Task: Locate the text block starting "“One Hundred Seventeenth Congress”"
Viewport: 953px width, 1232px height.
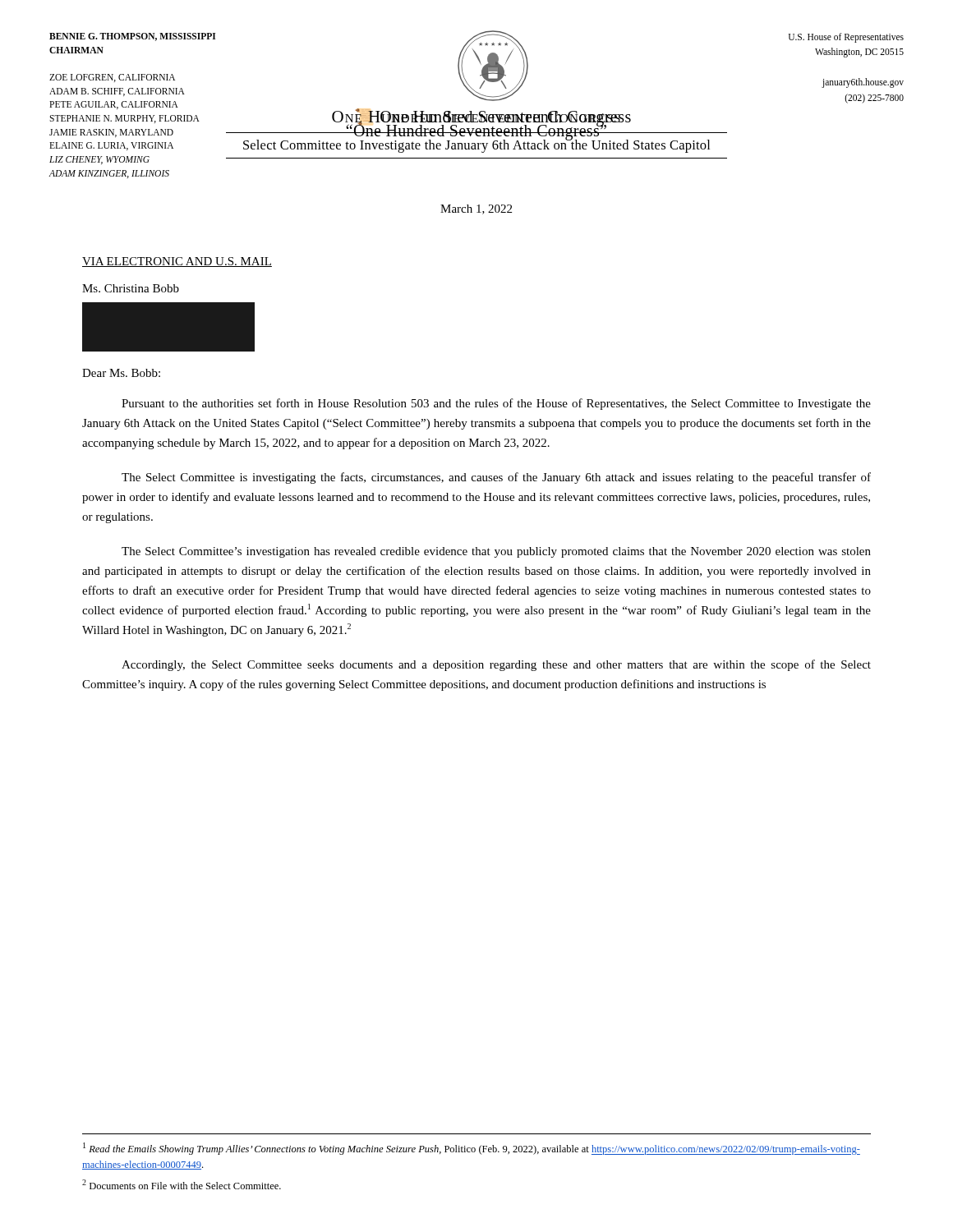Action: [476, 131]
